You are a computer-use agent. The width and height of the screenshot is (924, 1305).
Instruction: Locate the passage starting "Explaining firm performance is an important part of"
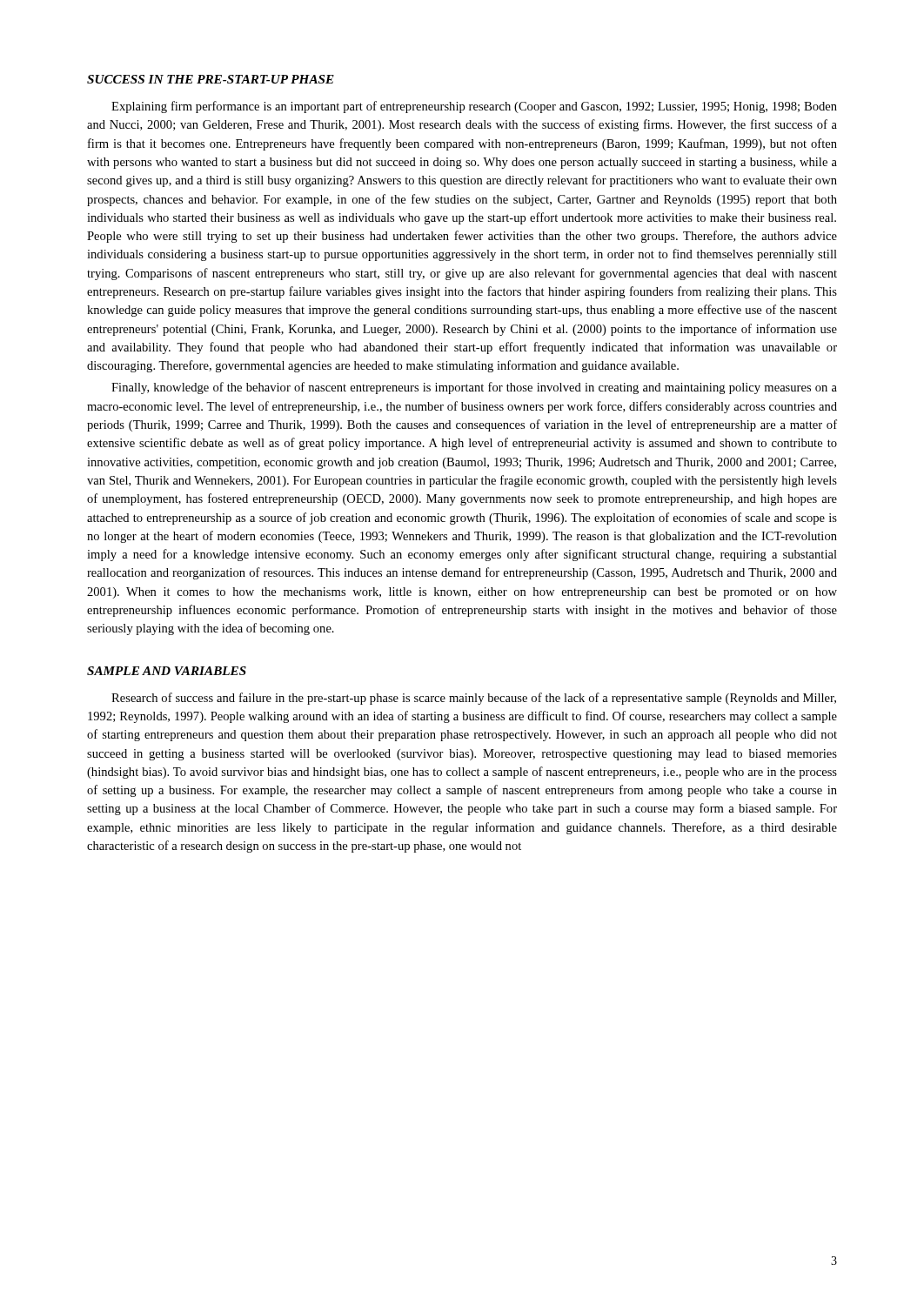click(462, 368)
